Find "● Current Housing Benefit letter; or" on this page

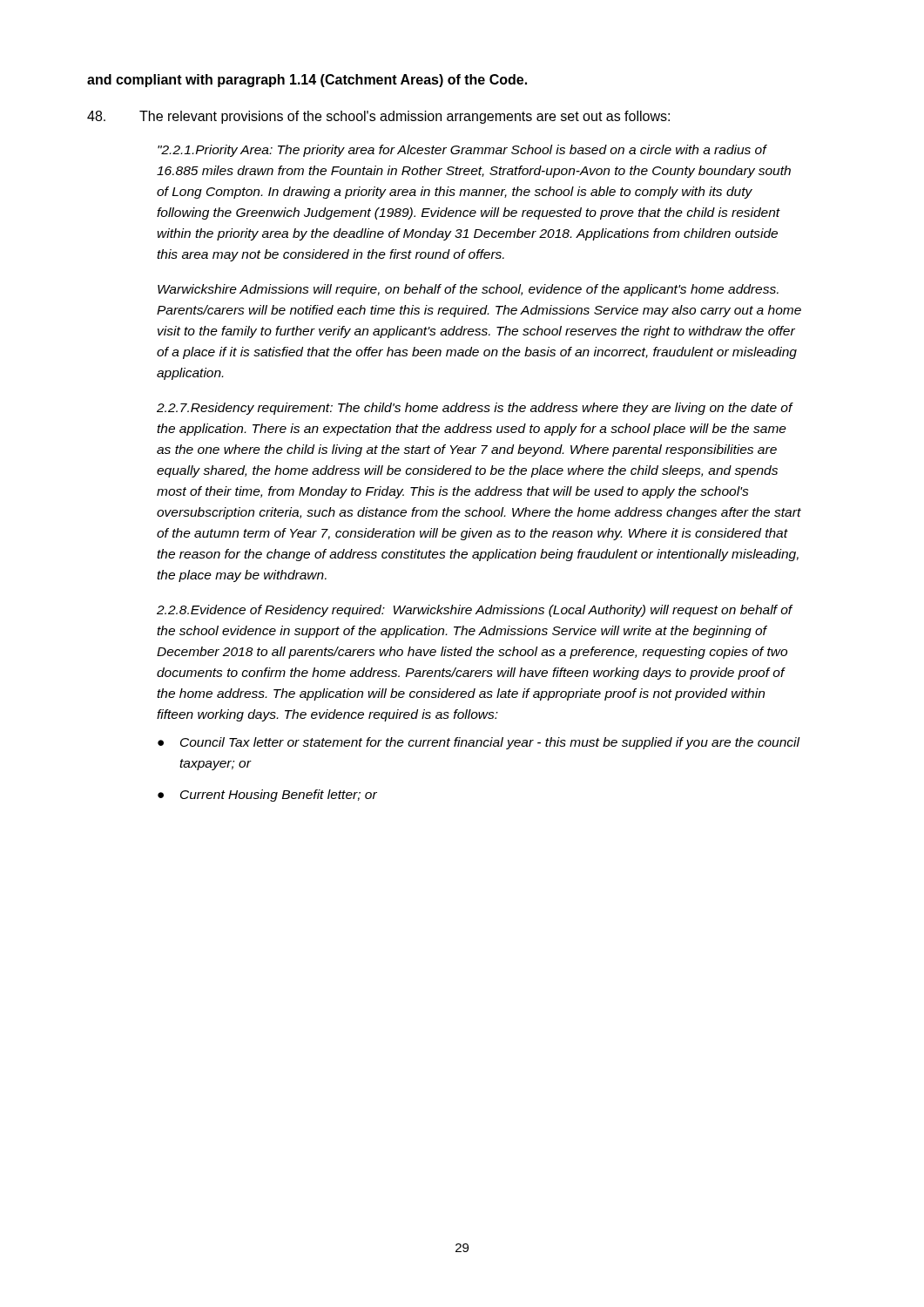tap(267, 795)
